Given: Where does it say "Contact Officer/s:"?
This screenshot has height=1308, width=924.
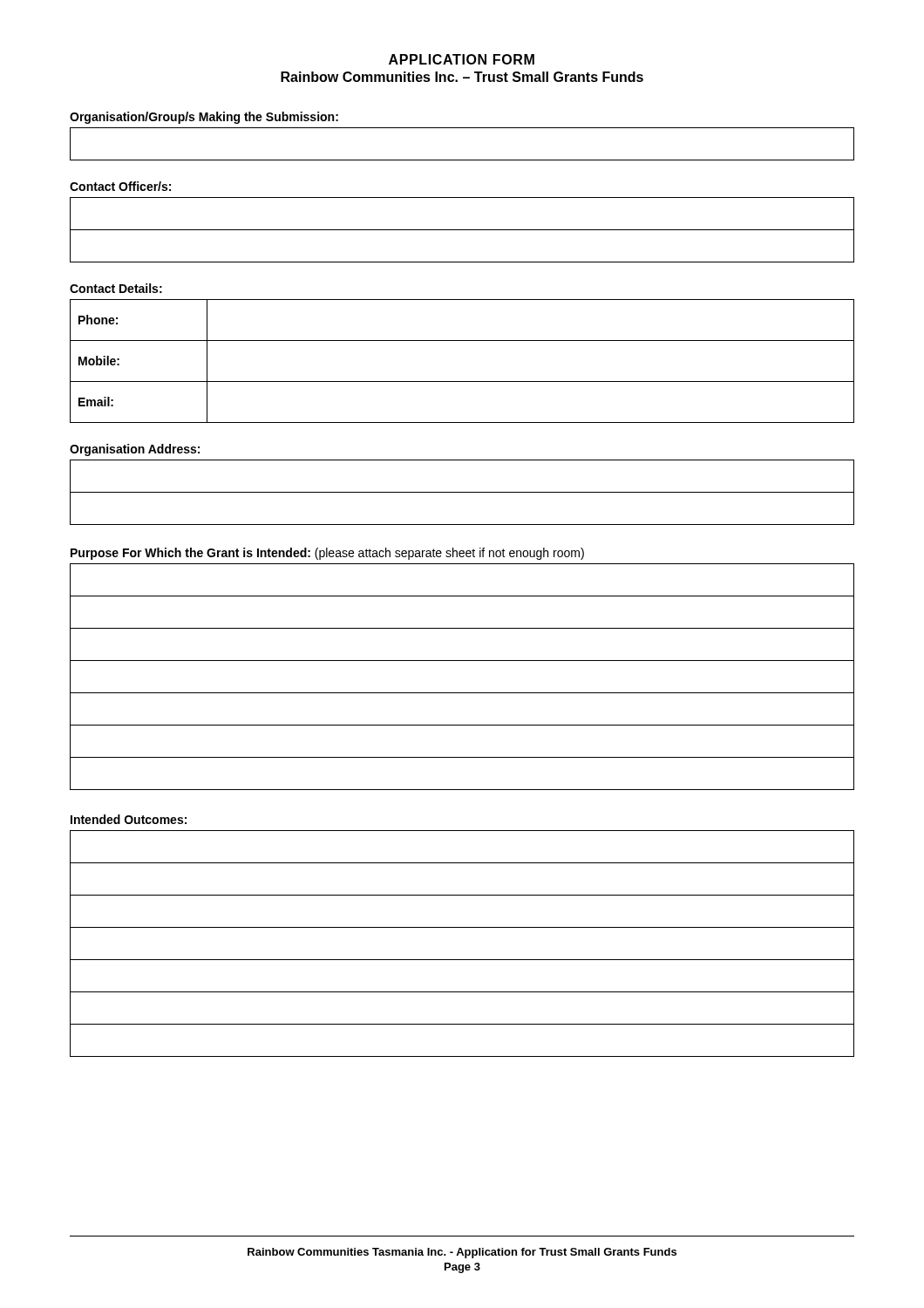Looking at the screenshot, I should 121,187.
